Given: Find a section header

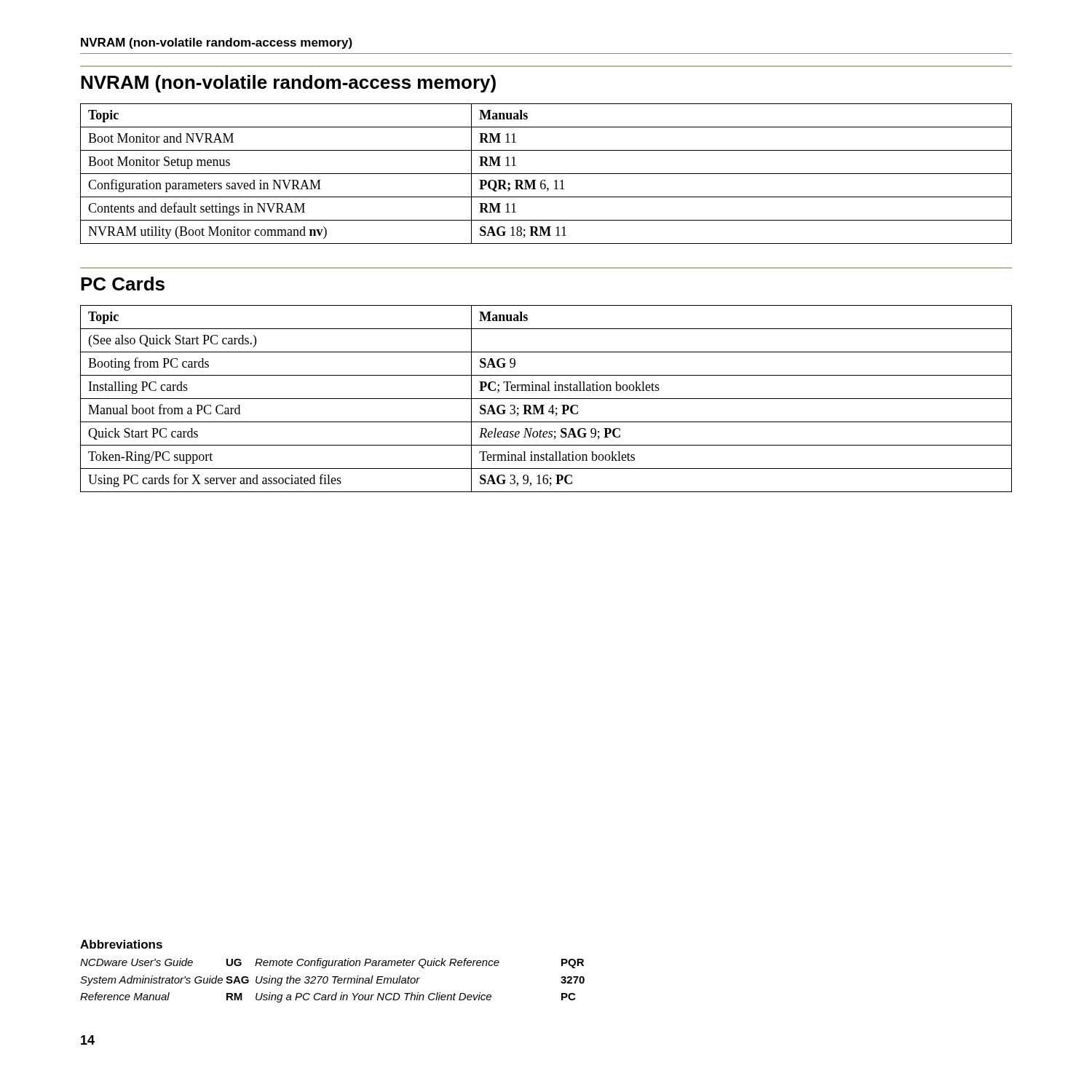Looking at the screenshot, I should pos(121,945).
